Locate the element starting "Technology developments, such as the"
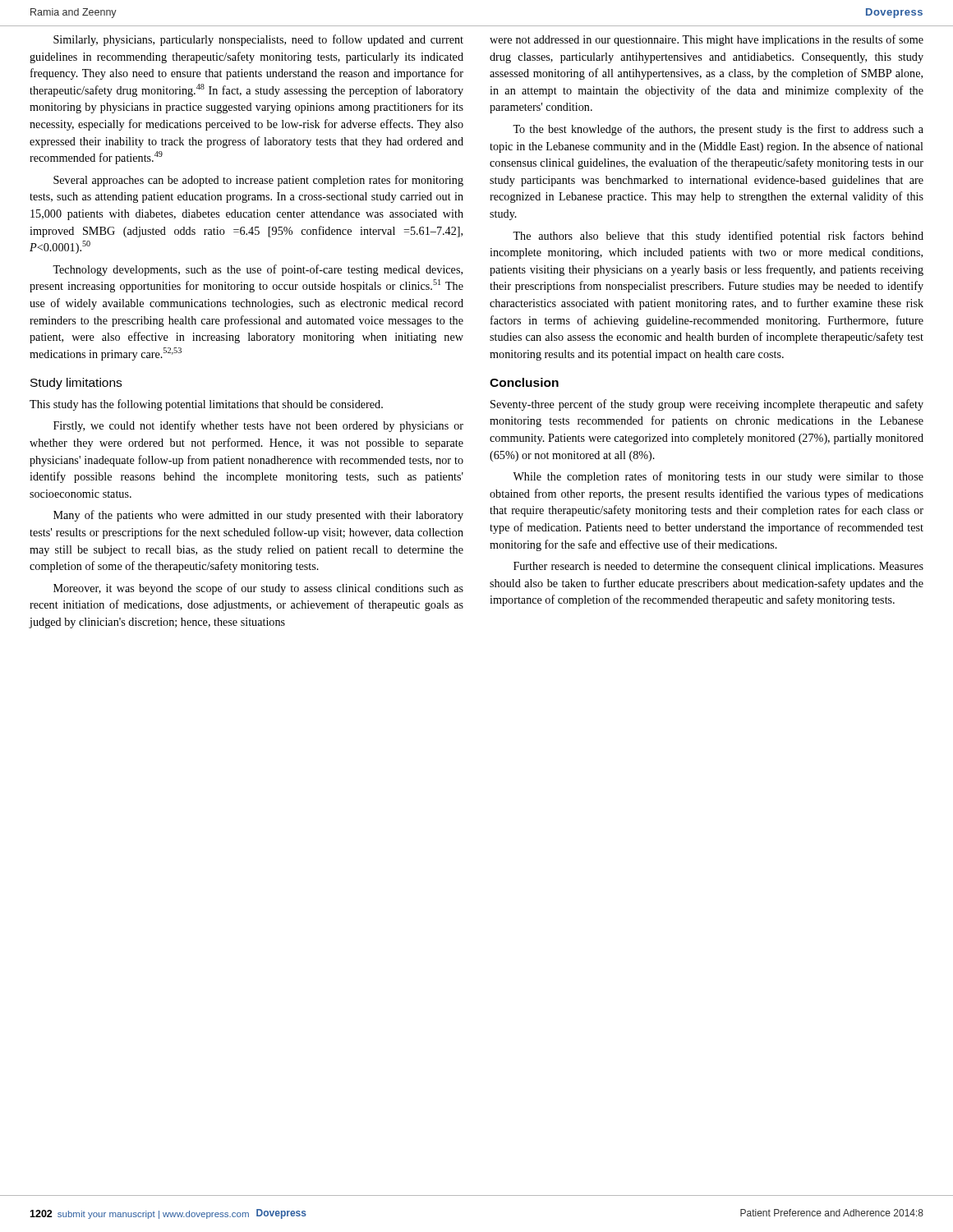Image resolution: width=953 pixels, height=1232 pixels. 246,312
